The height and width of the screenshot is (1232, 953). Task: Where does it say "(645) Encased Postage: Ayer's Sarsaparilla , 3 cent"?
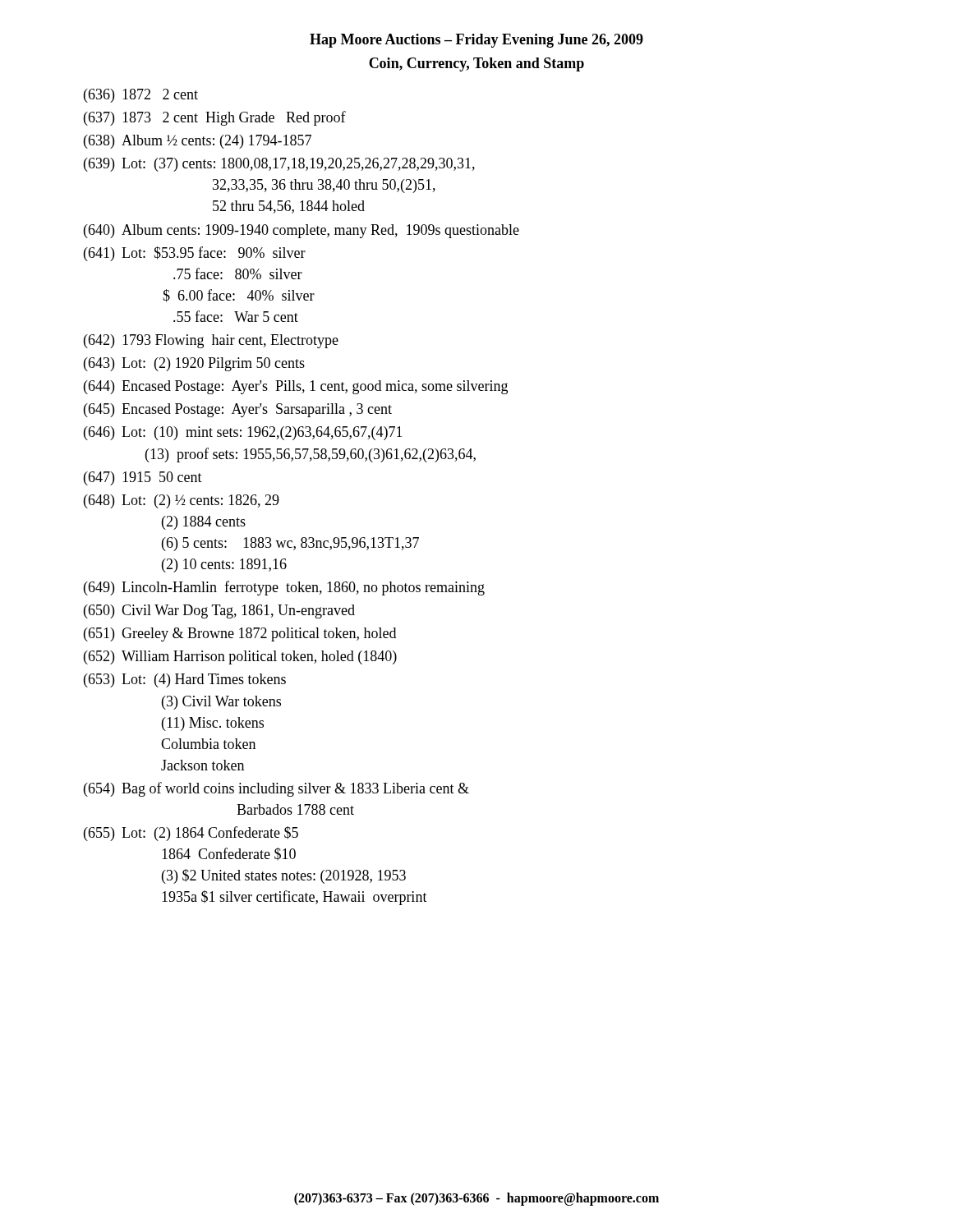pos(238,410)
